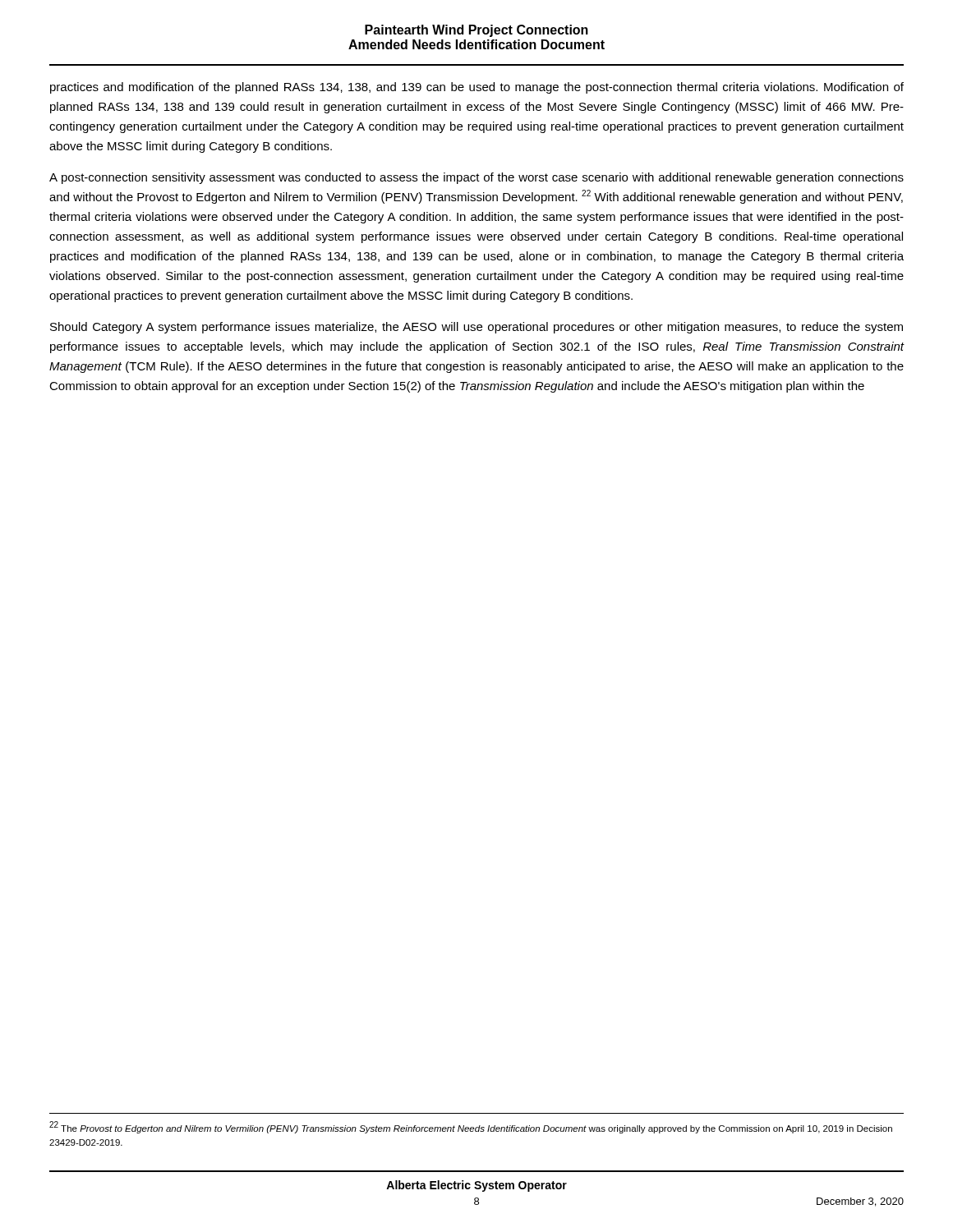The height and width of the screenshot is (1232, 953).
Task: Locate the block starting "22 The Provost to Edgerton and Nilrem"
Action: 476,1134
